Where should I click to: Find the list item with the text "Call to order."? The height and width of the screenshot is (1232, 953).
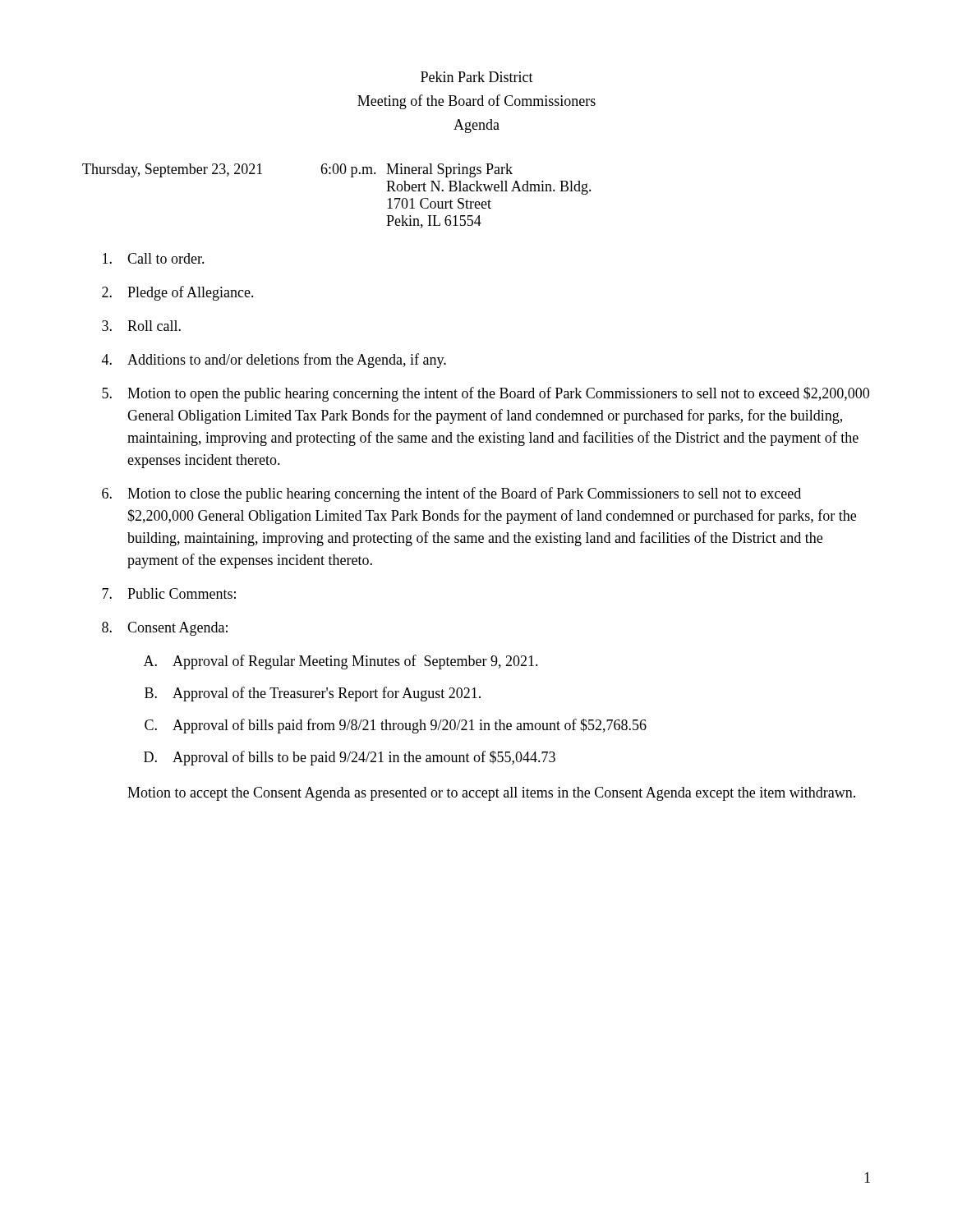[x=154, y=258]
